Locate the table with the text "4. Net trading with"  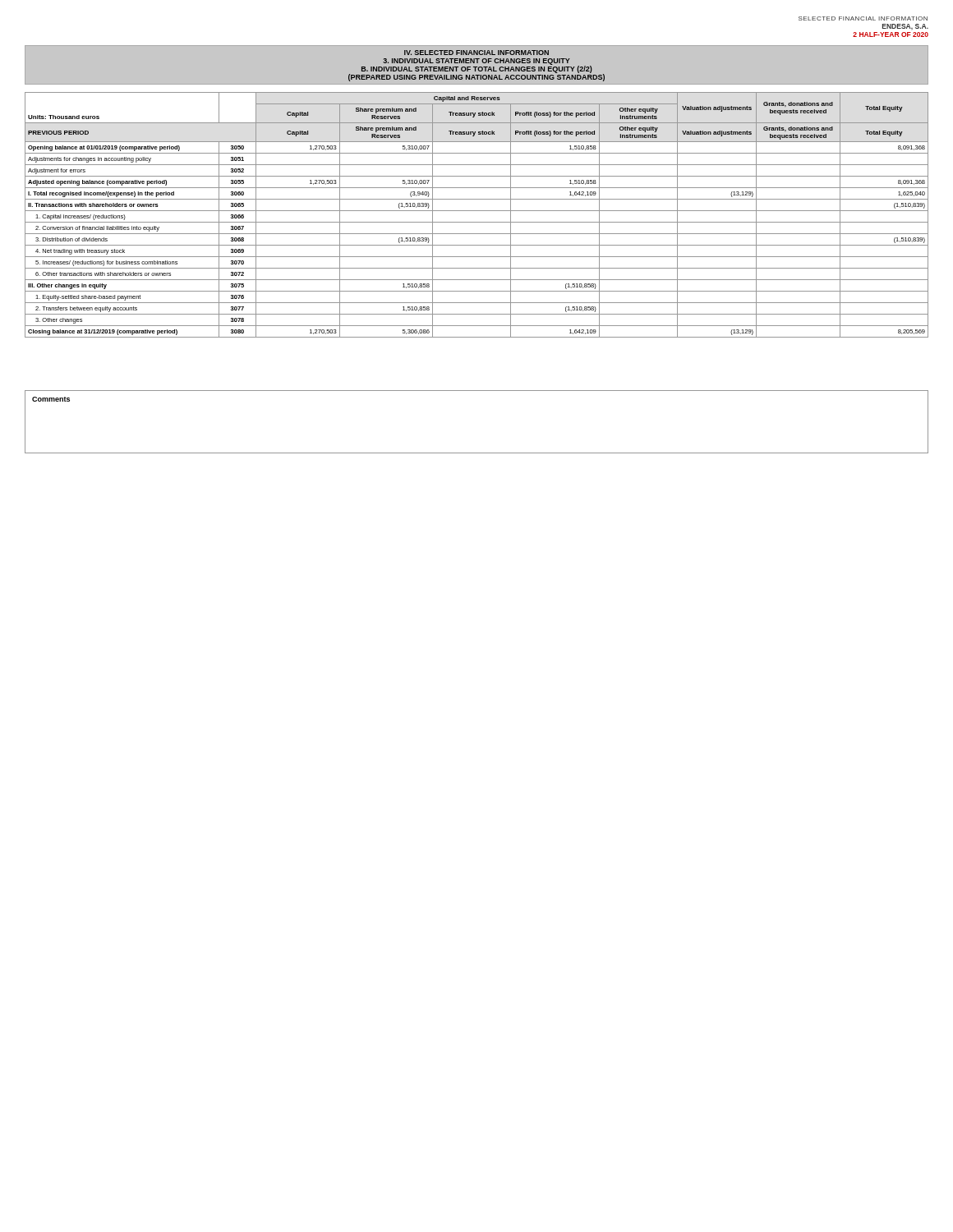pos(476,215)
